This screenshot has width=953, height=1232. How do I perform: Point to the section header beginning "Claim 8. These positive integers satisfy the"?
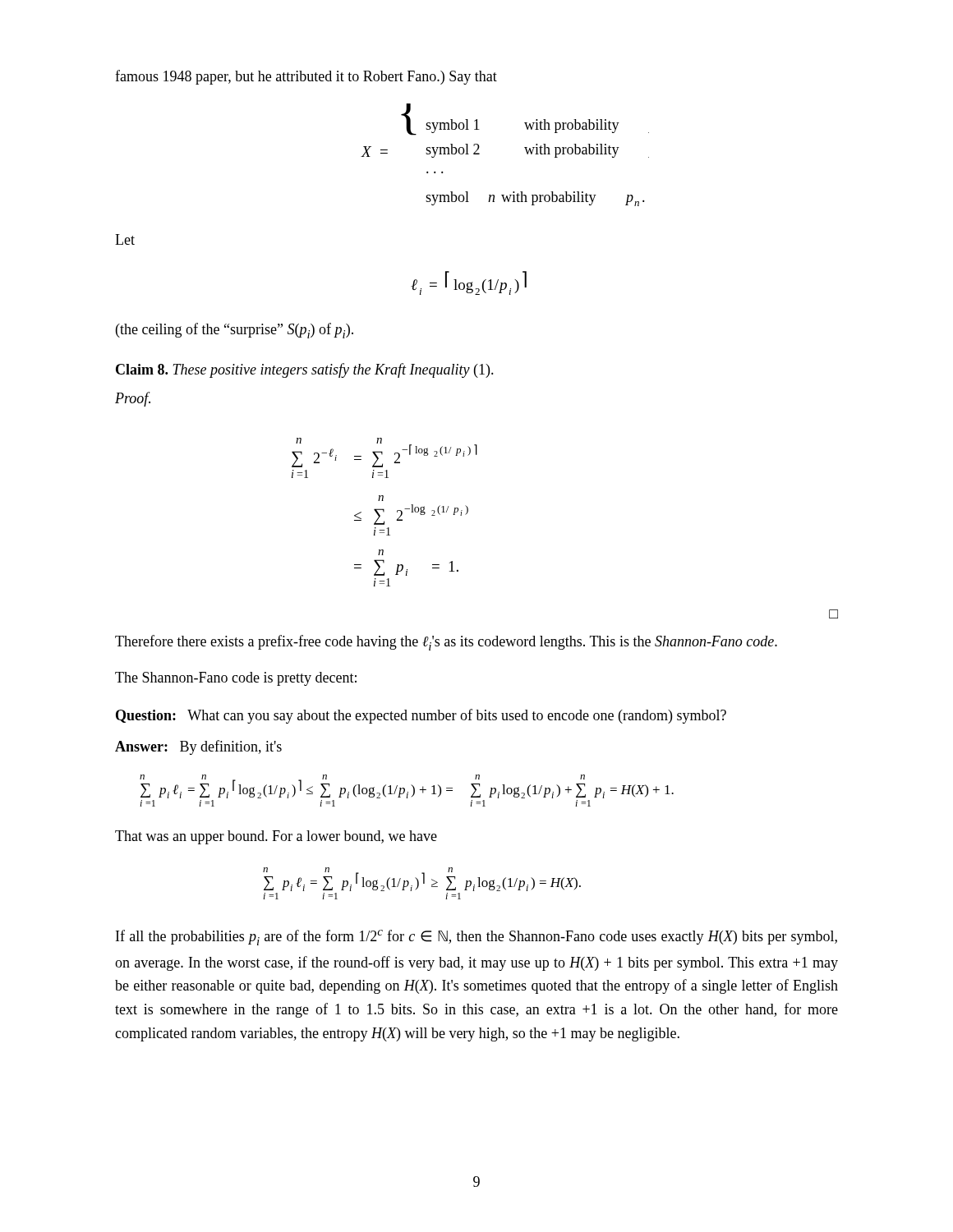click(x=305, y=369)
